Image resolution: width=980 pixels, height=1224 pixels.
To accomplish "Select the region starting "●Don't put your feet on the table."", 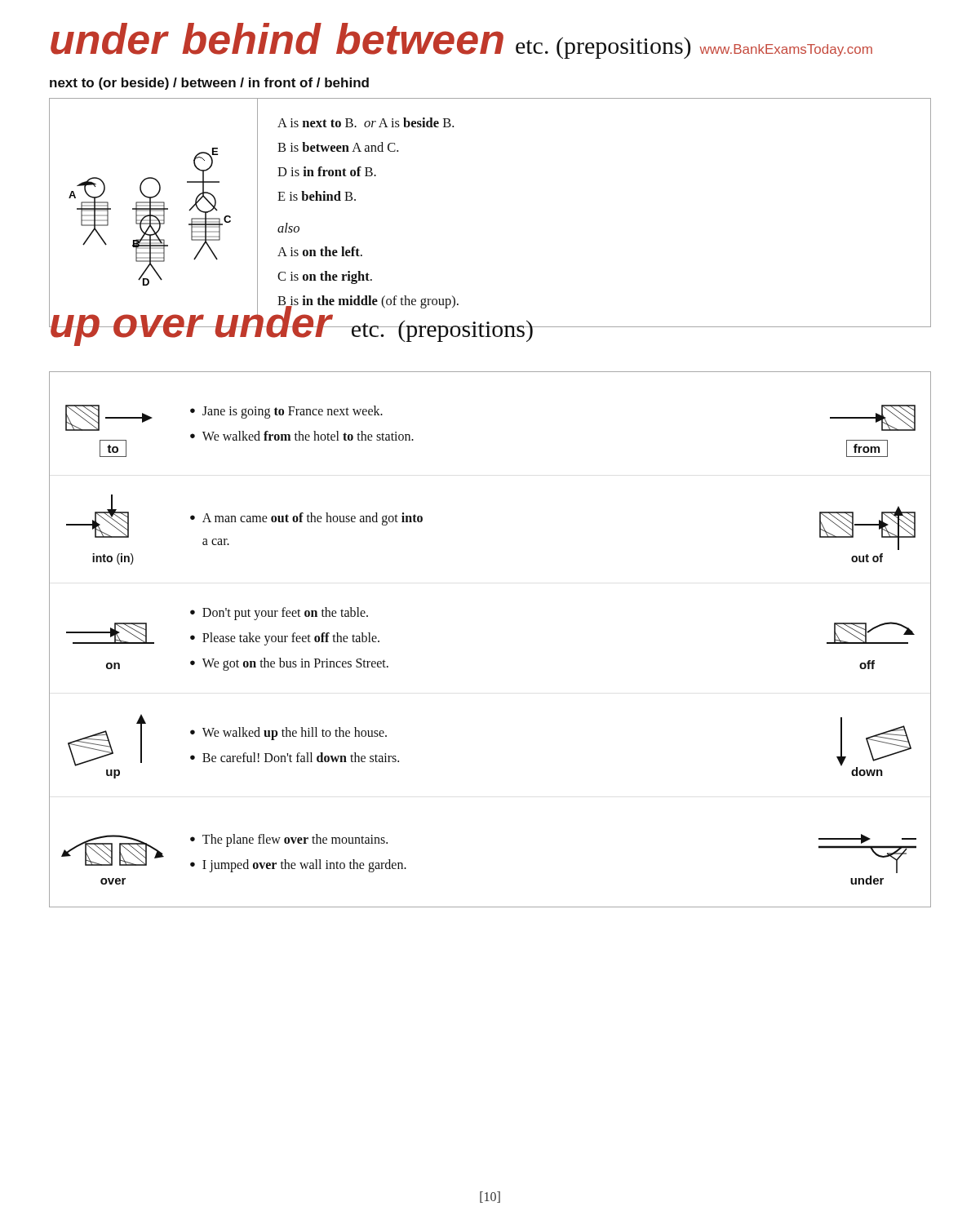I will pyautogui.click(x=279, y=614).
